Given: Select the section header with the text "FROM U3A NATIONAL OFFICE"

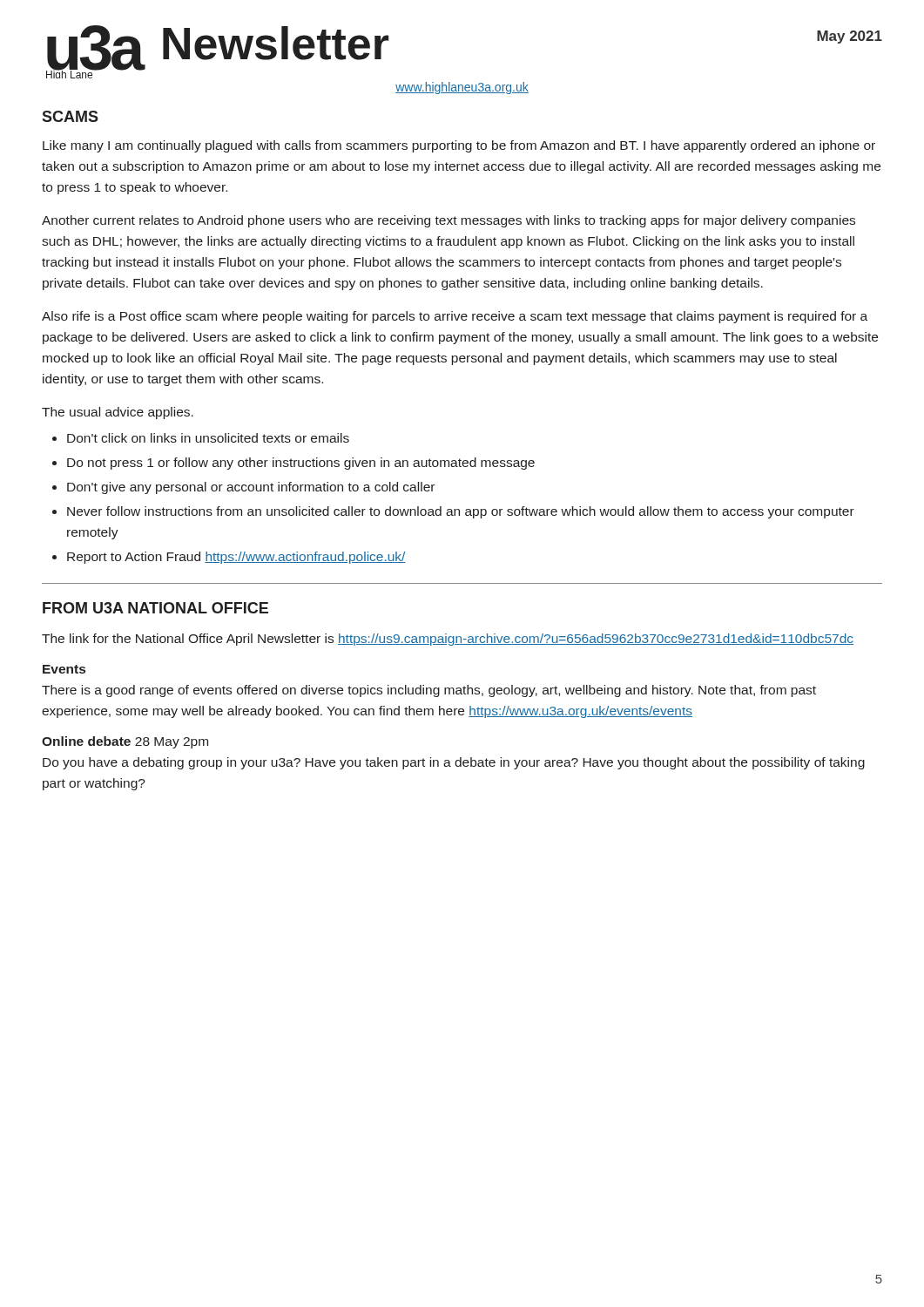Looking at the screenshot, I should [155, 608].
